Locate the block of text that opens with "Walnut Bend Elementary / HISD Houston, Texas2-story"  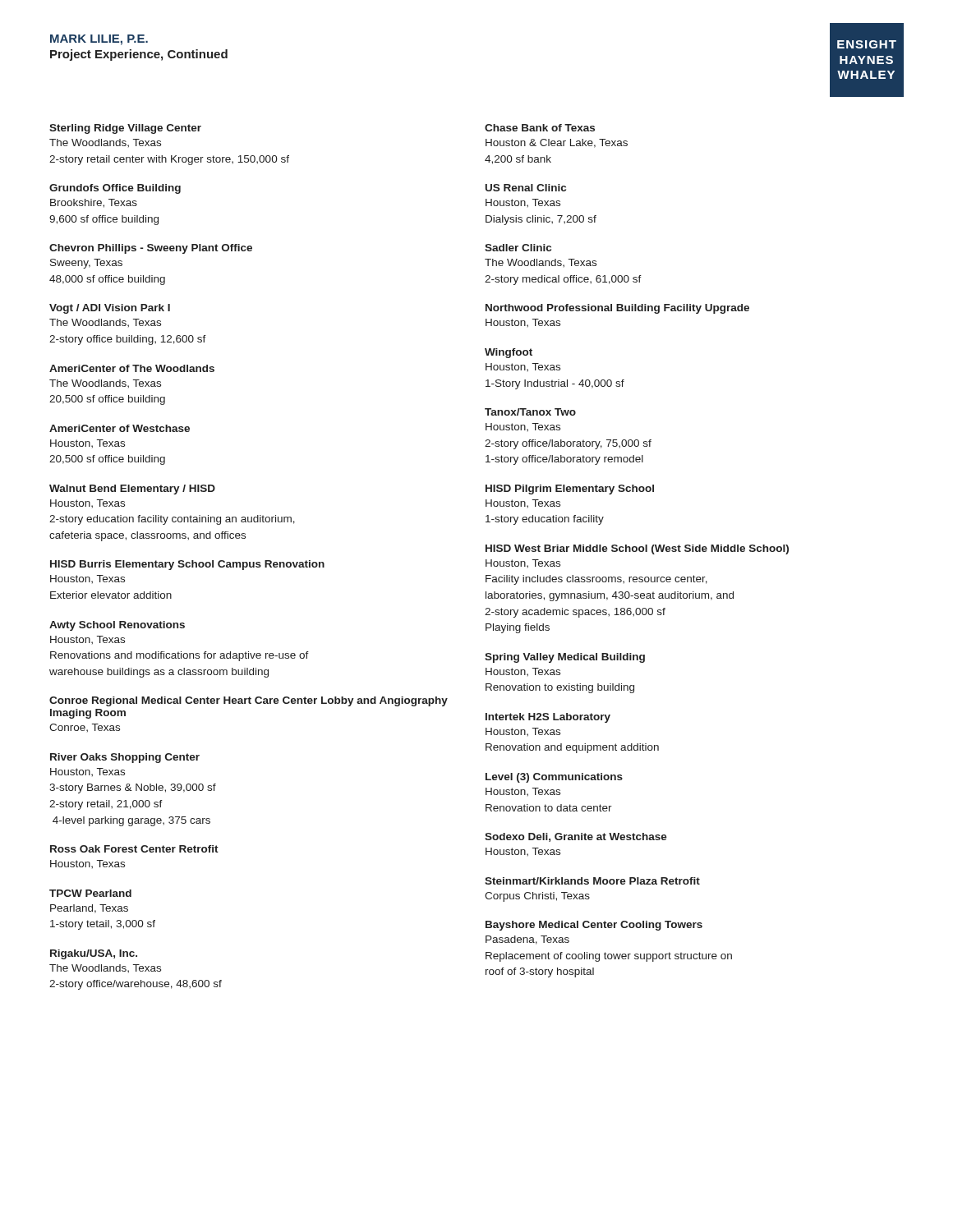coord(251,513)
